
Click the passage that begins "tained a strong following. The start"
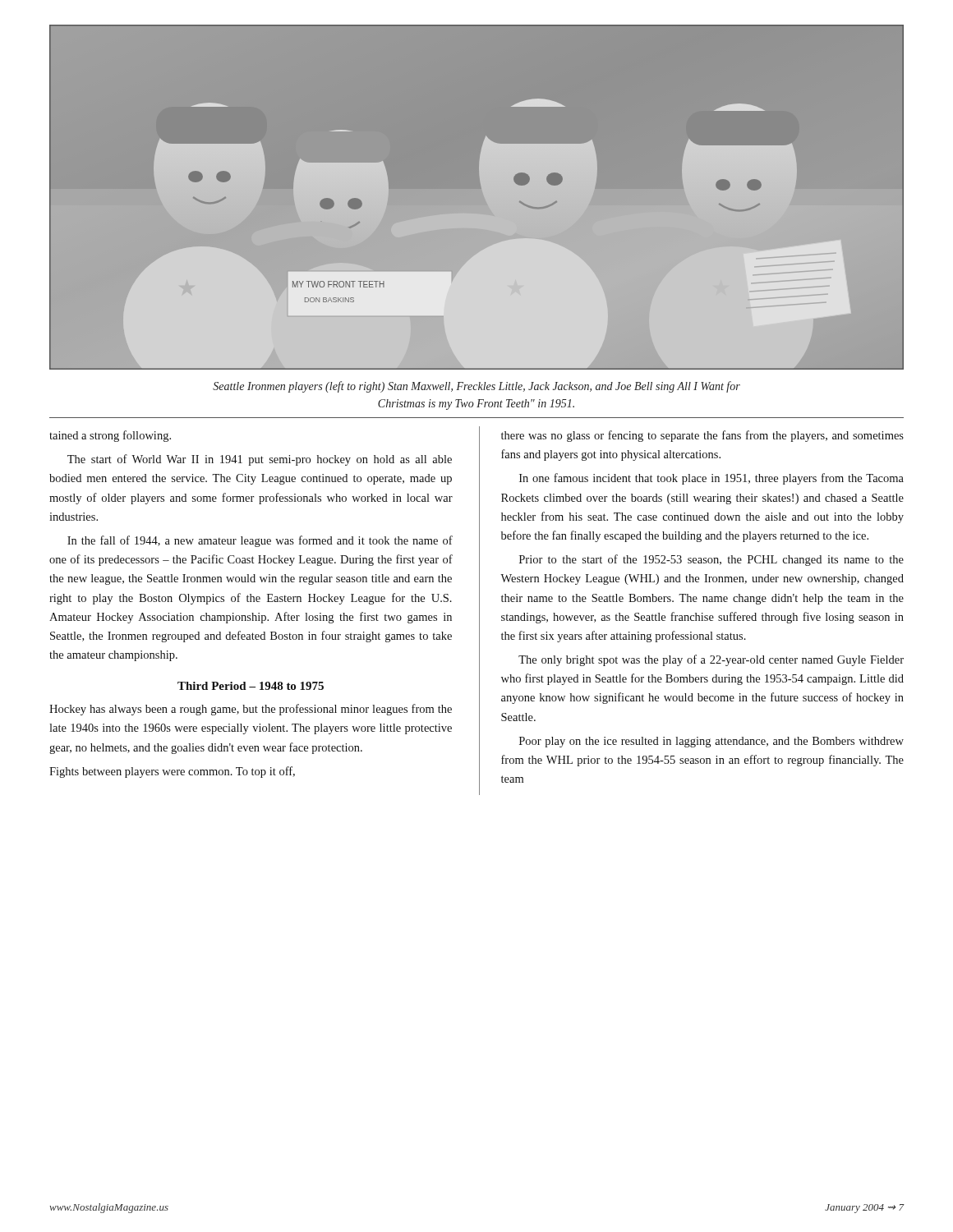click(x=251, y=545)
